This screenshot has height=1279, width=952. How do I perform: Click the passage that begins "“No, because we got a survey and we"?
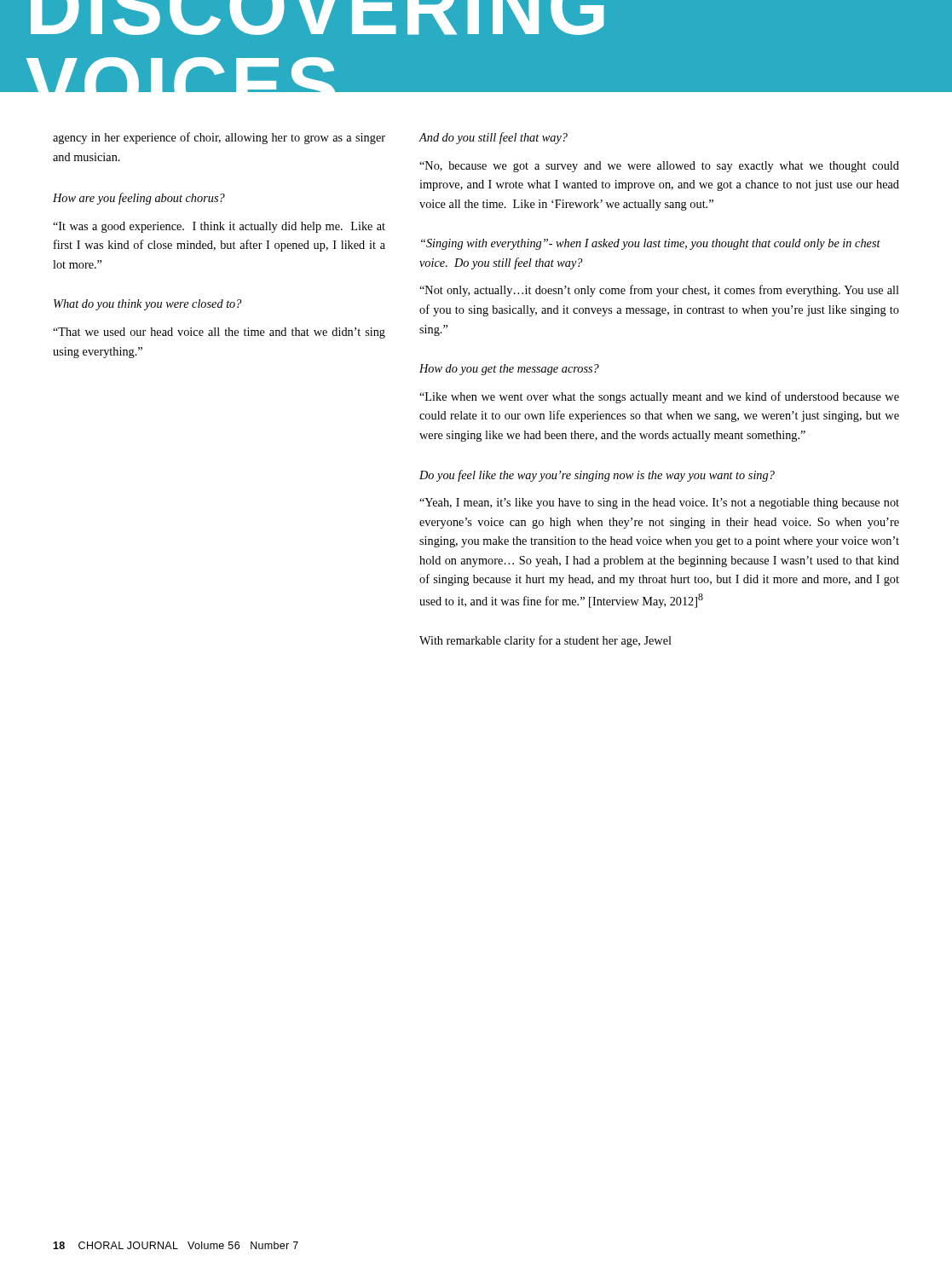pos(659,184)
